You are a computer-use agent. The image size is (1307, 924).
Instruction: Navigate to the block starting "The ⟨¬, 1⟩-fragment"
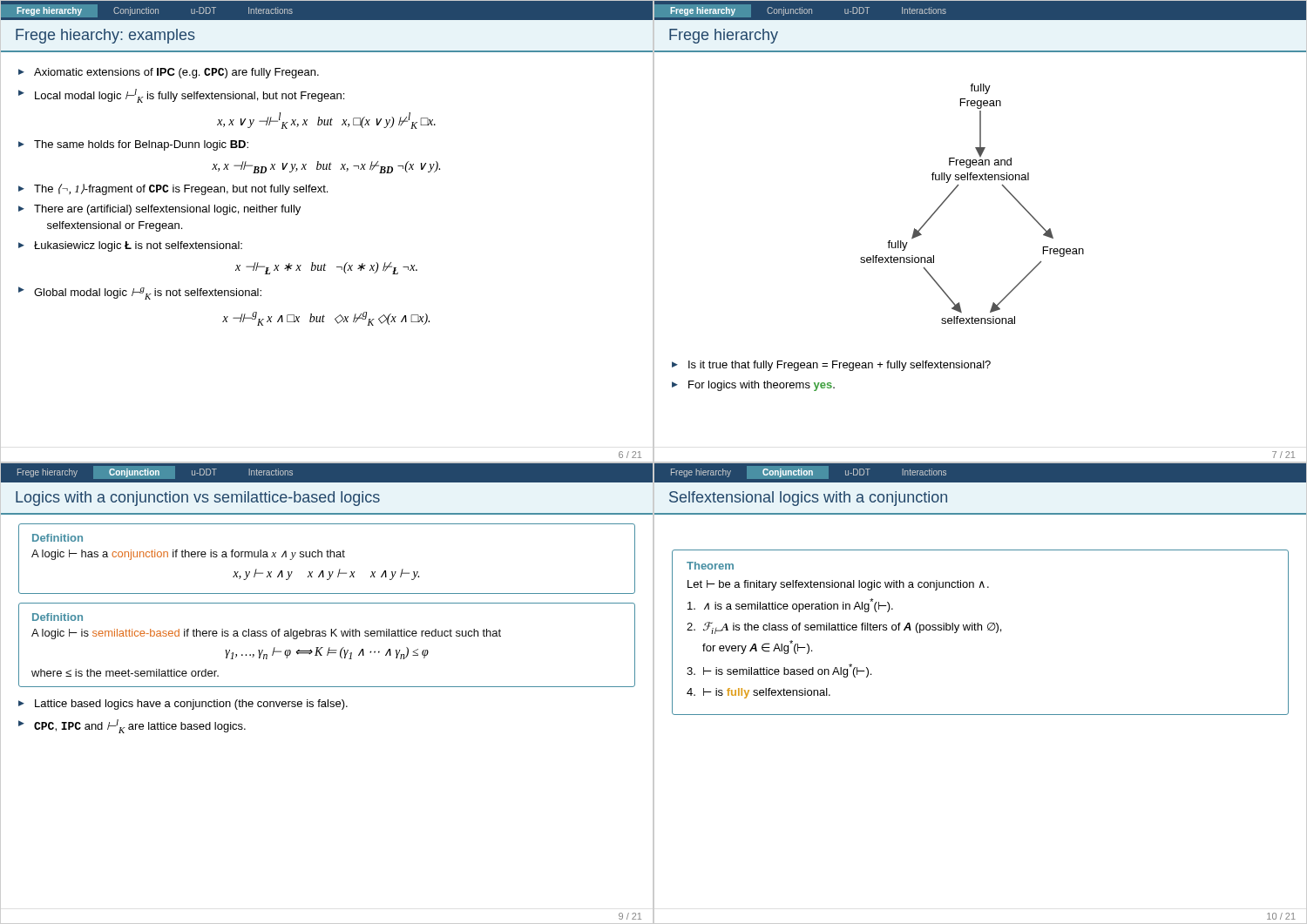pyautogui.click(x=181, y=189)
